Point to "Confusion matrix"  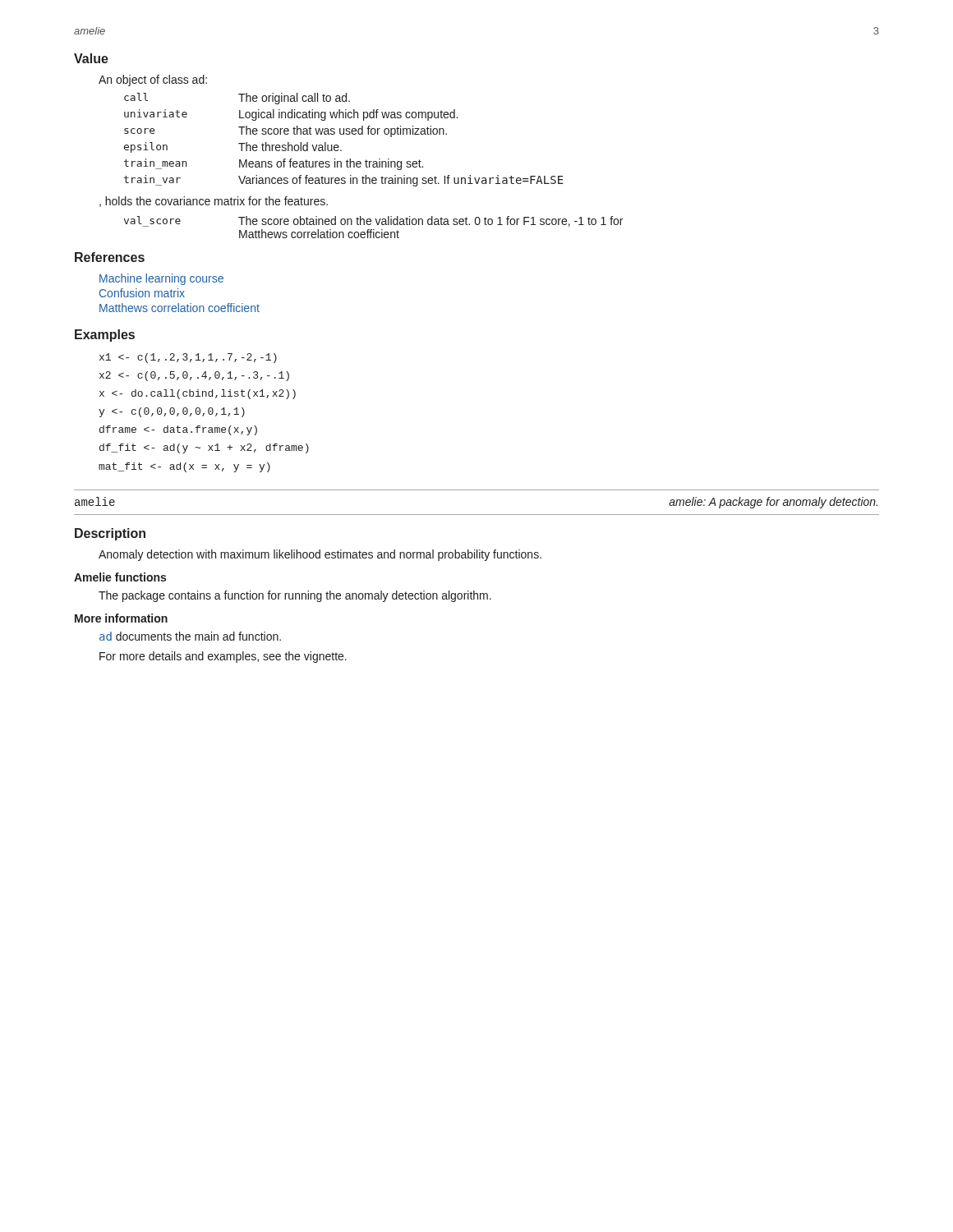142,293
